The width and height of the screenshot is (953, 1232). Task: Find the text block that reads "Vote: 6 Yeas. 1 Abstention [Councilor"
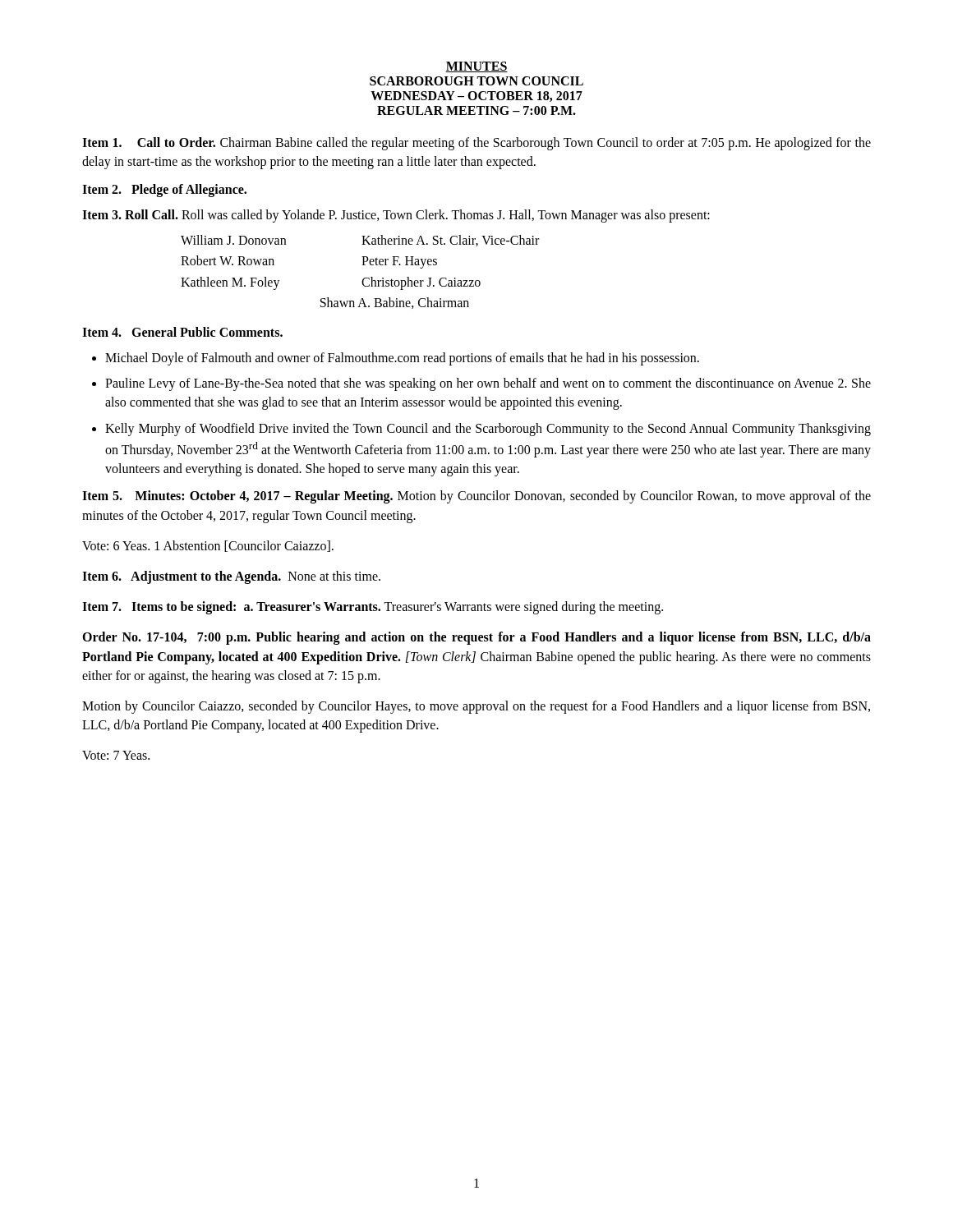(208, 546)
